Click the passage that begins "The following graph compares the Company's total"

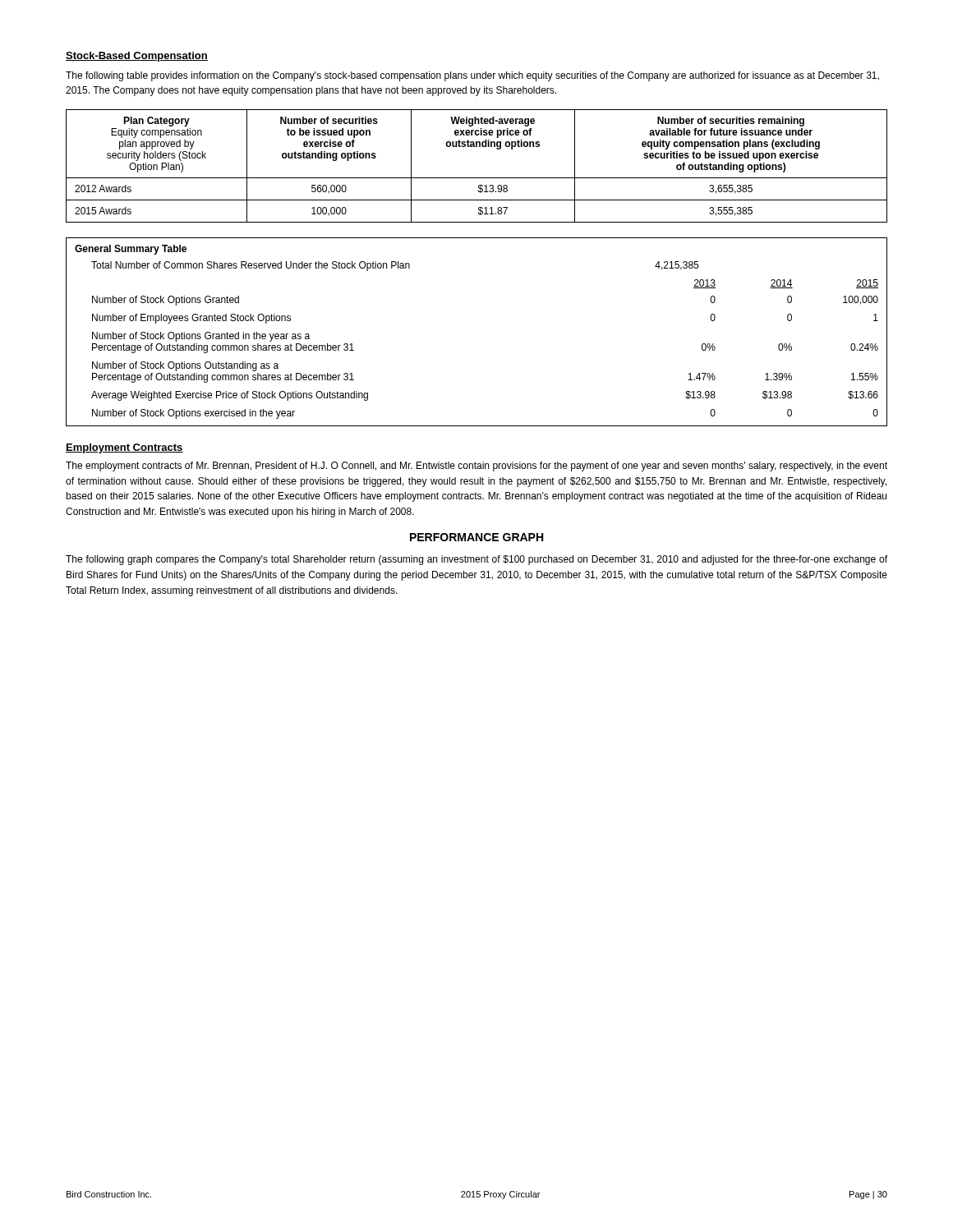tap(476, 575)
